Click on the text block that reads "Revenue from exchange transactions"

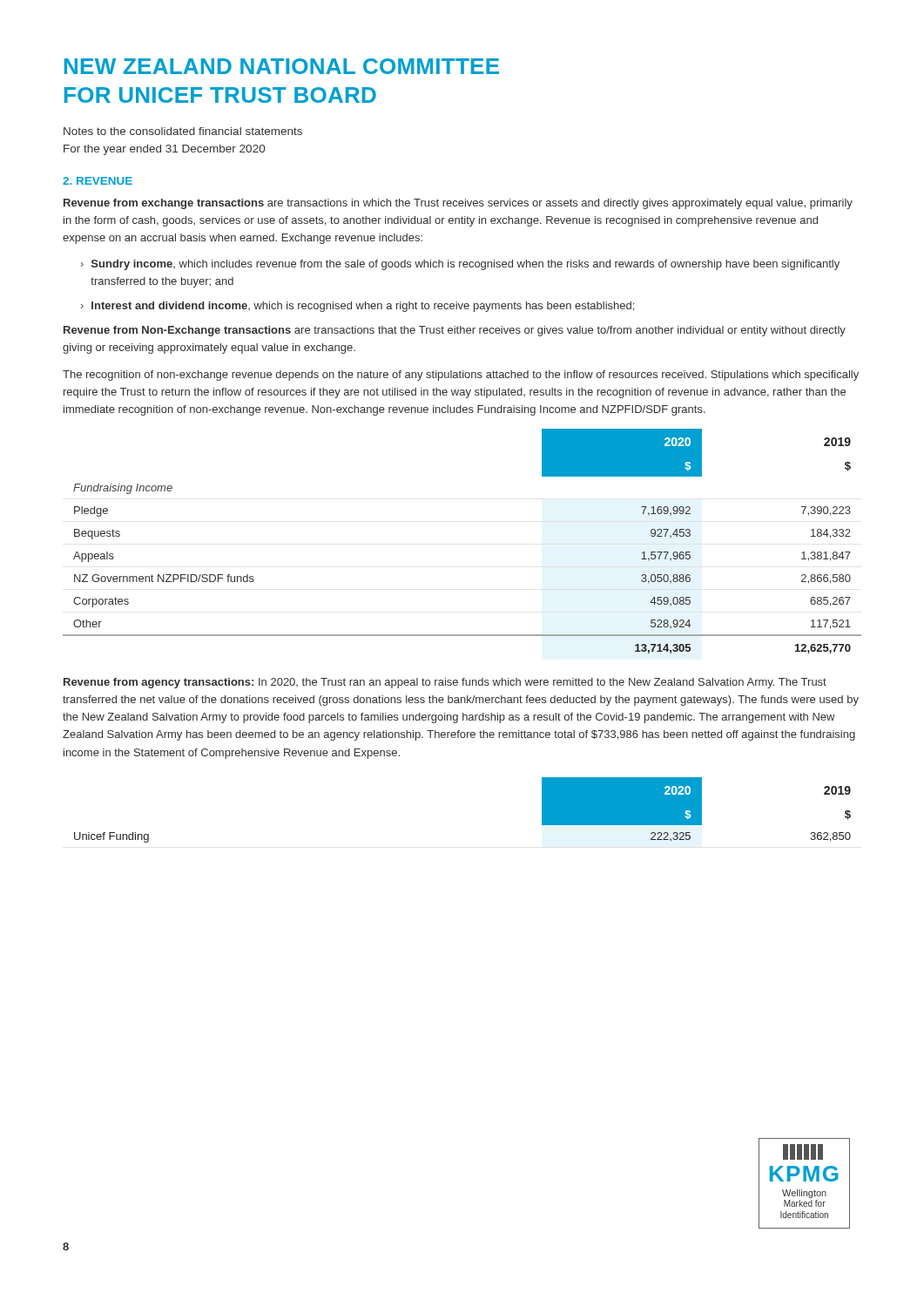[x=462, y=220]
